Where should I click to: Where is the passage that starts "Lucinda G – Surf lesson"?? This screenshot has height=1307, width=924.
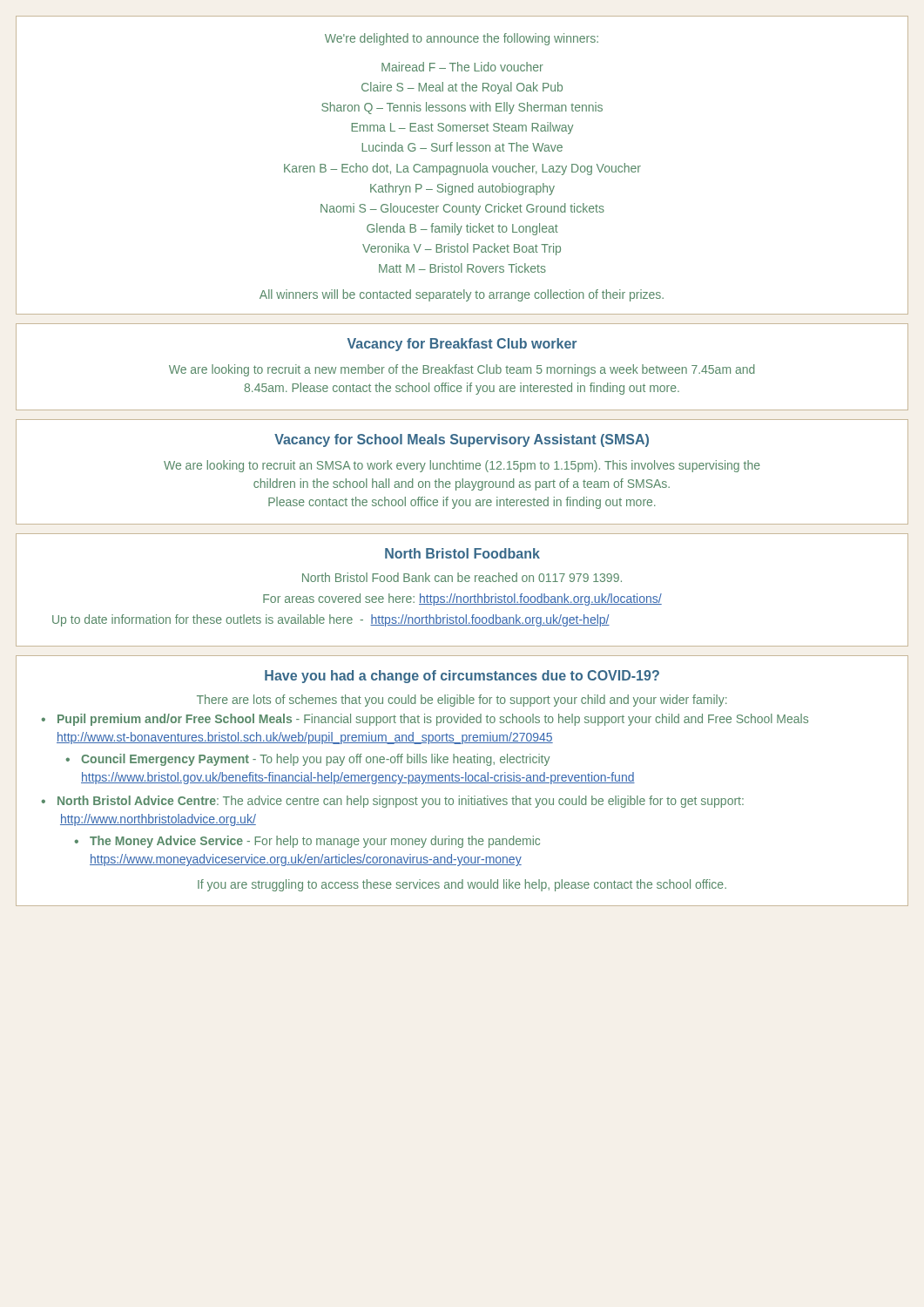[x=462, y=148]
